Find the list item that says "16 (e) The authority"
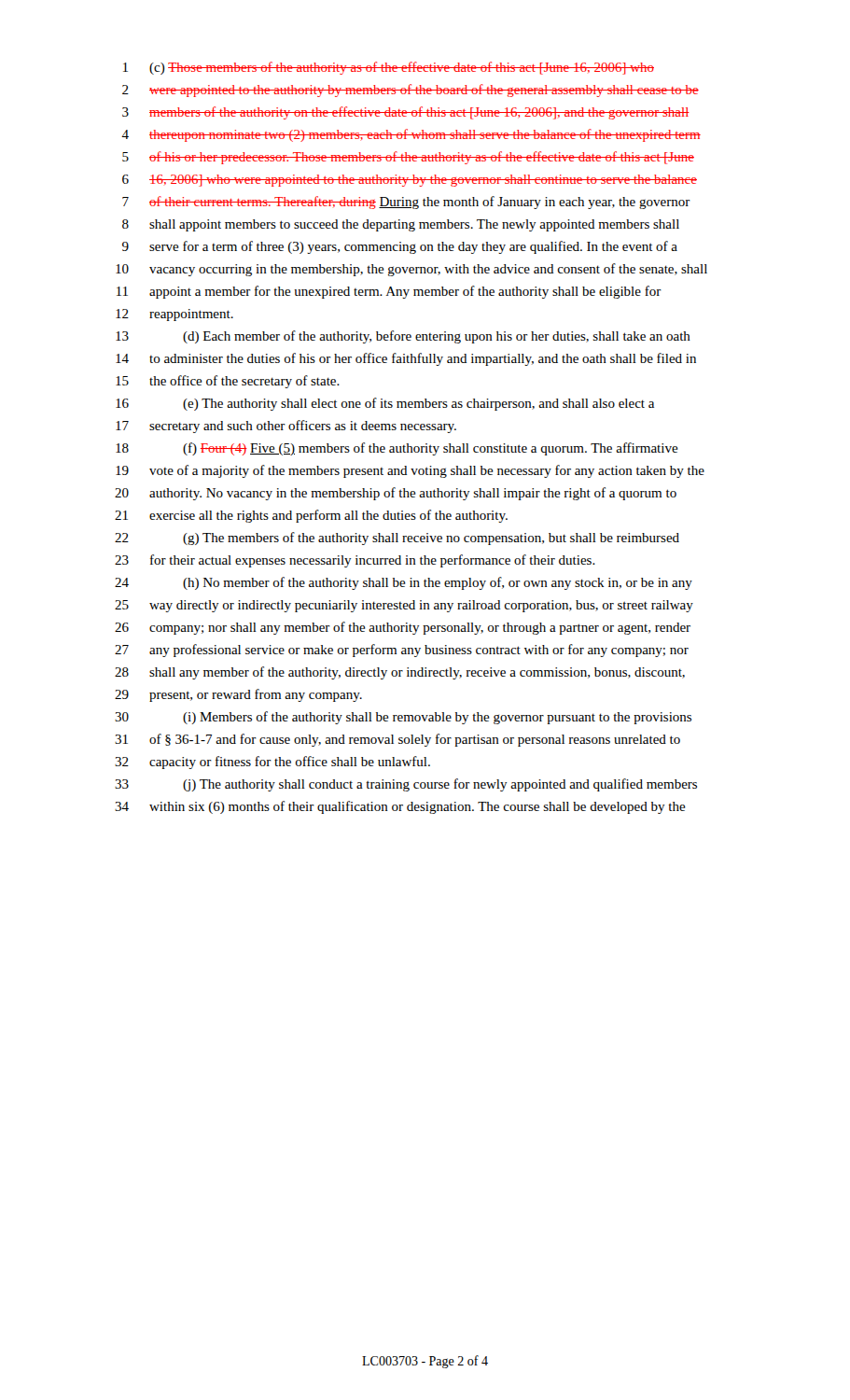 425,414
